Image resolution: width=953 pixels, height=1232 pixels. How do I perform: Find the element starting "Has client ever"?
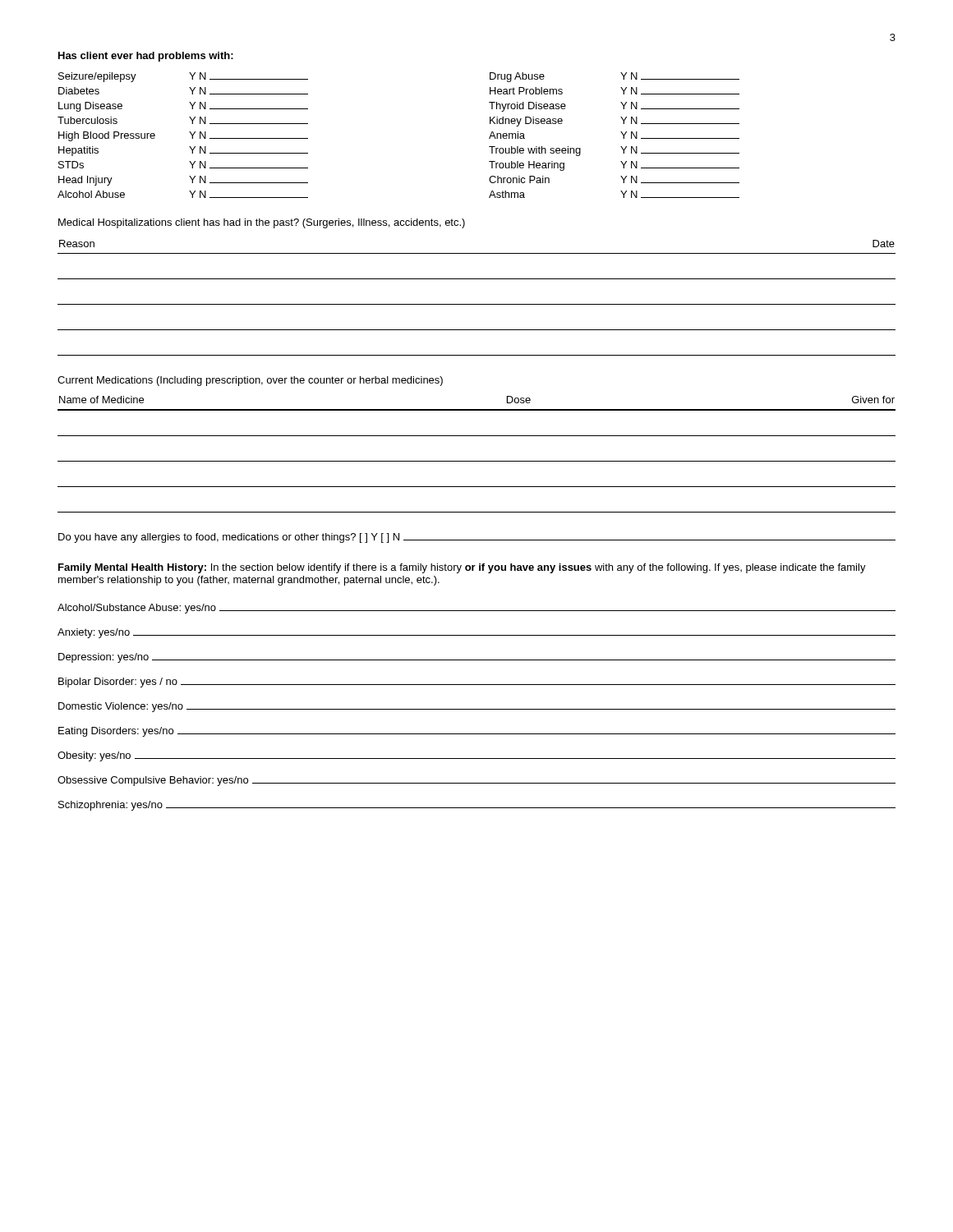click(x=146, y=55)
